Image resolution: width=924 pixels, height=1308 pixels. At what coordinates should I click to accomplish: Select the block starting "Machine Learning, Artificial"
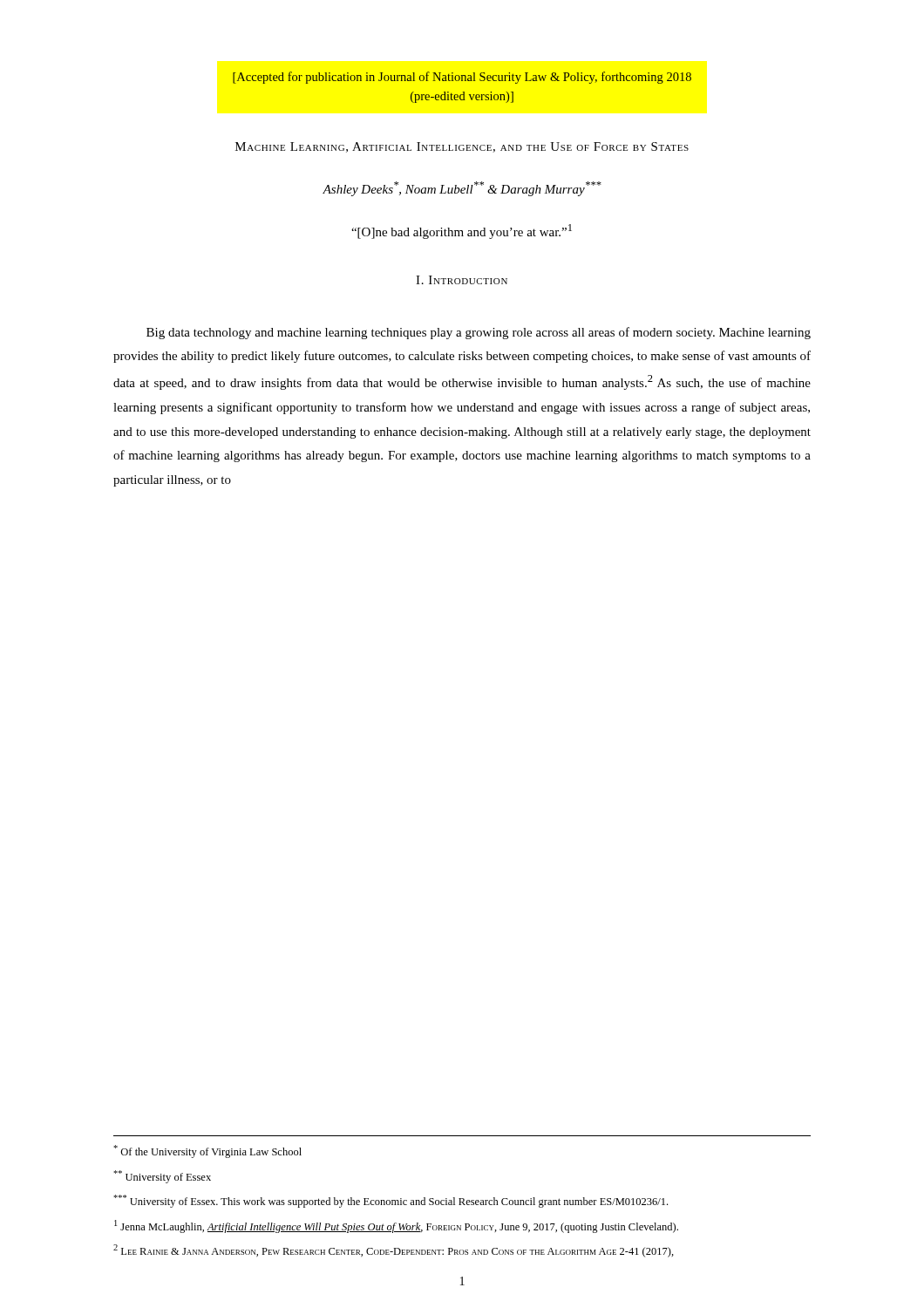462,146
